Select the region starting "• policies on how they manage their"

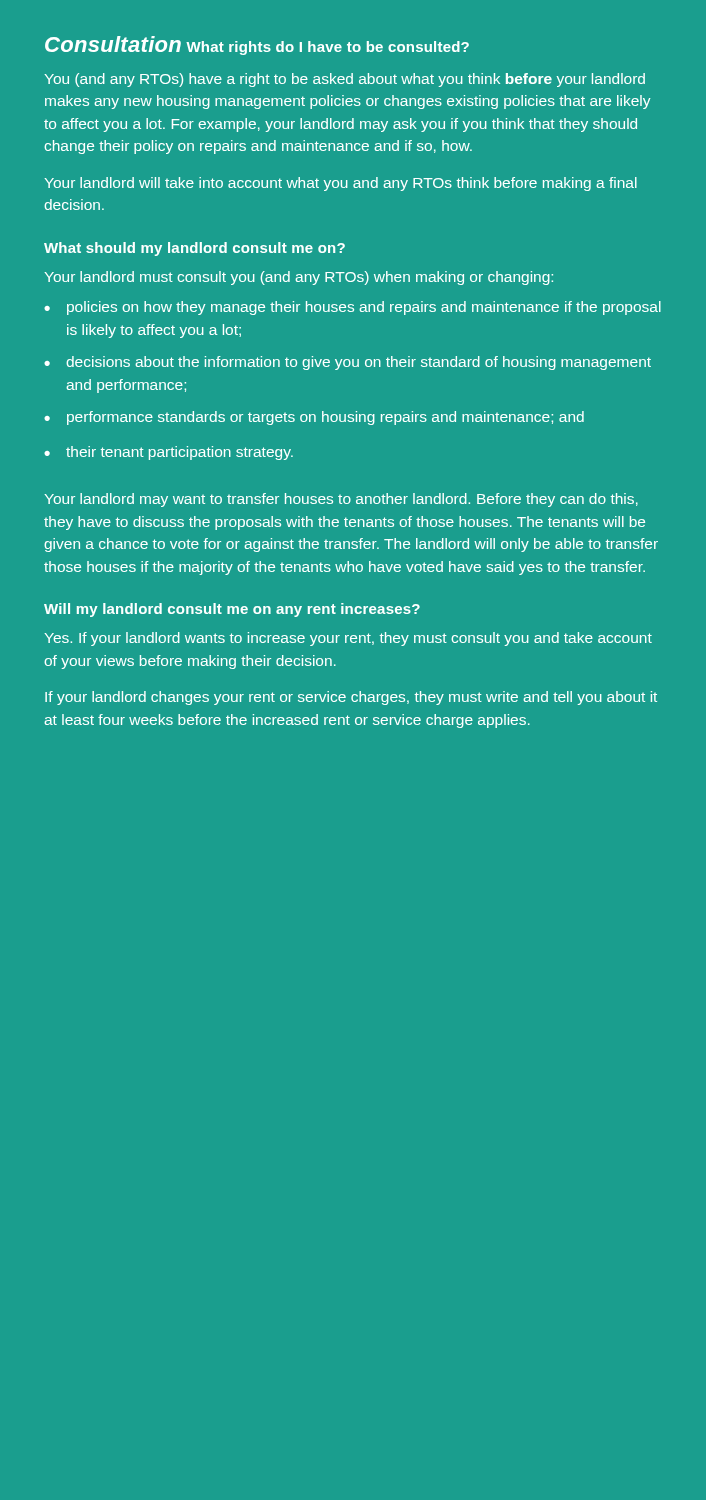pyautogui.click(x=353, y=319)
